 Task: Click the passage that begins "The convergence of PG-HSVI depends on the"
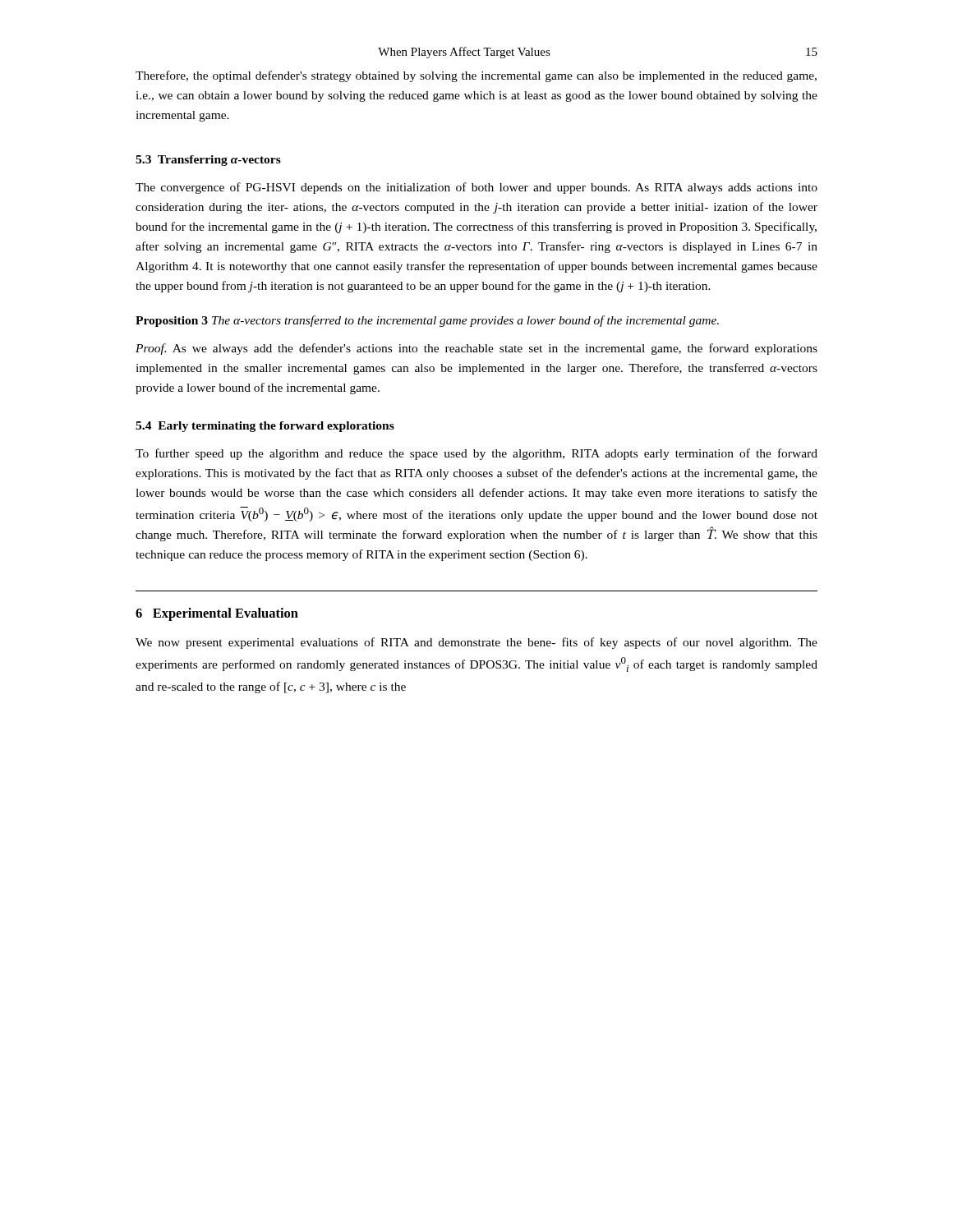click(x=476, y=237)
